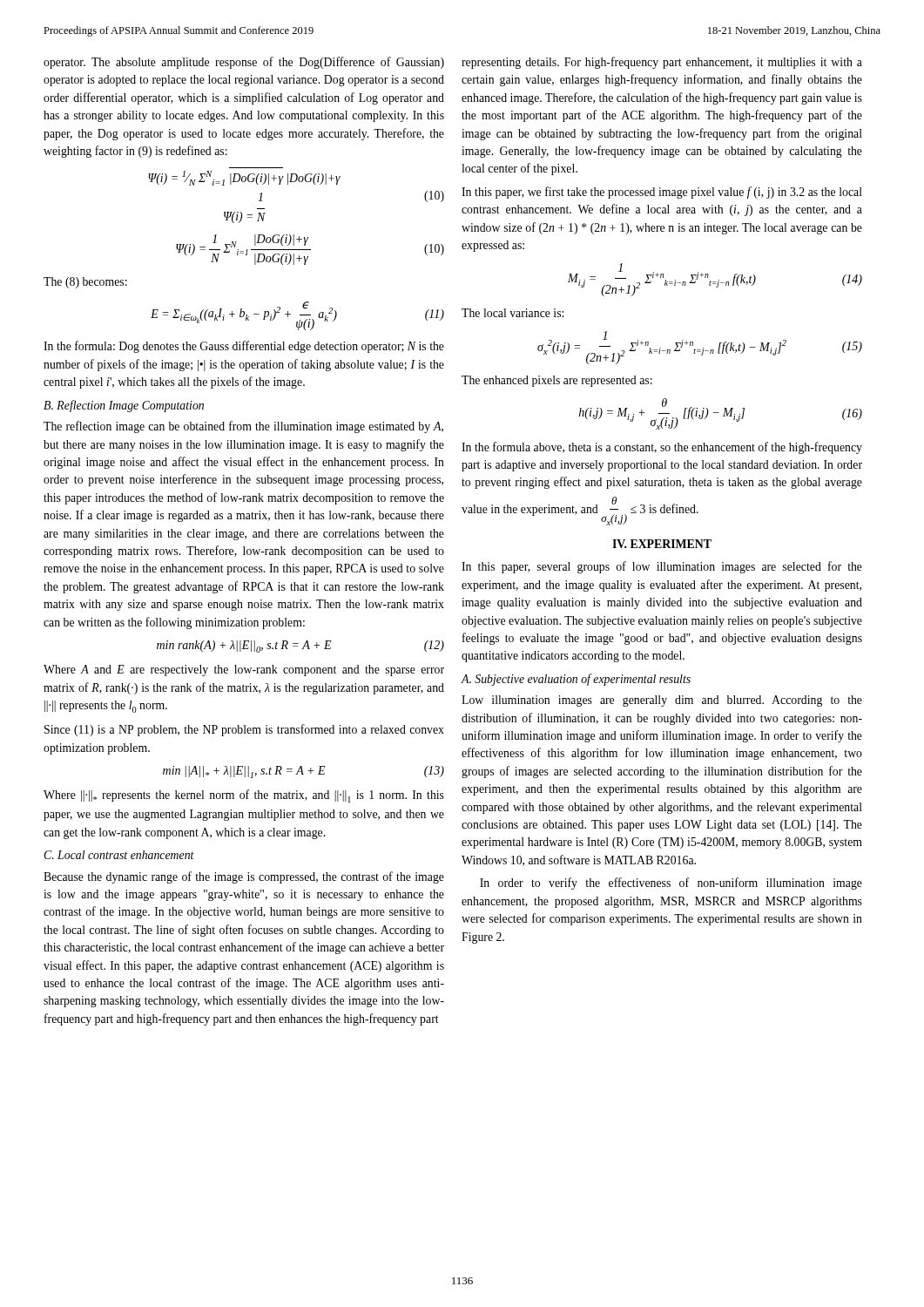Navigate to the passage starting "E = Σi∈ωk((akIi + bk − pi)2"
Viewport: 924px width, 1307px height.
tap(297, 315)
